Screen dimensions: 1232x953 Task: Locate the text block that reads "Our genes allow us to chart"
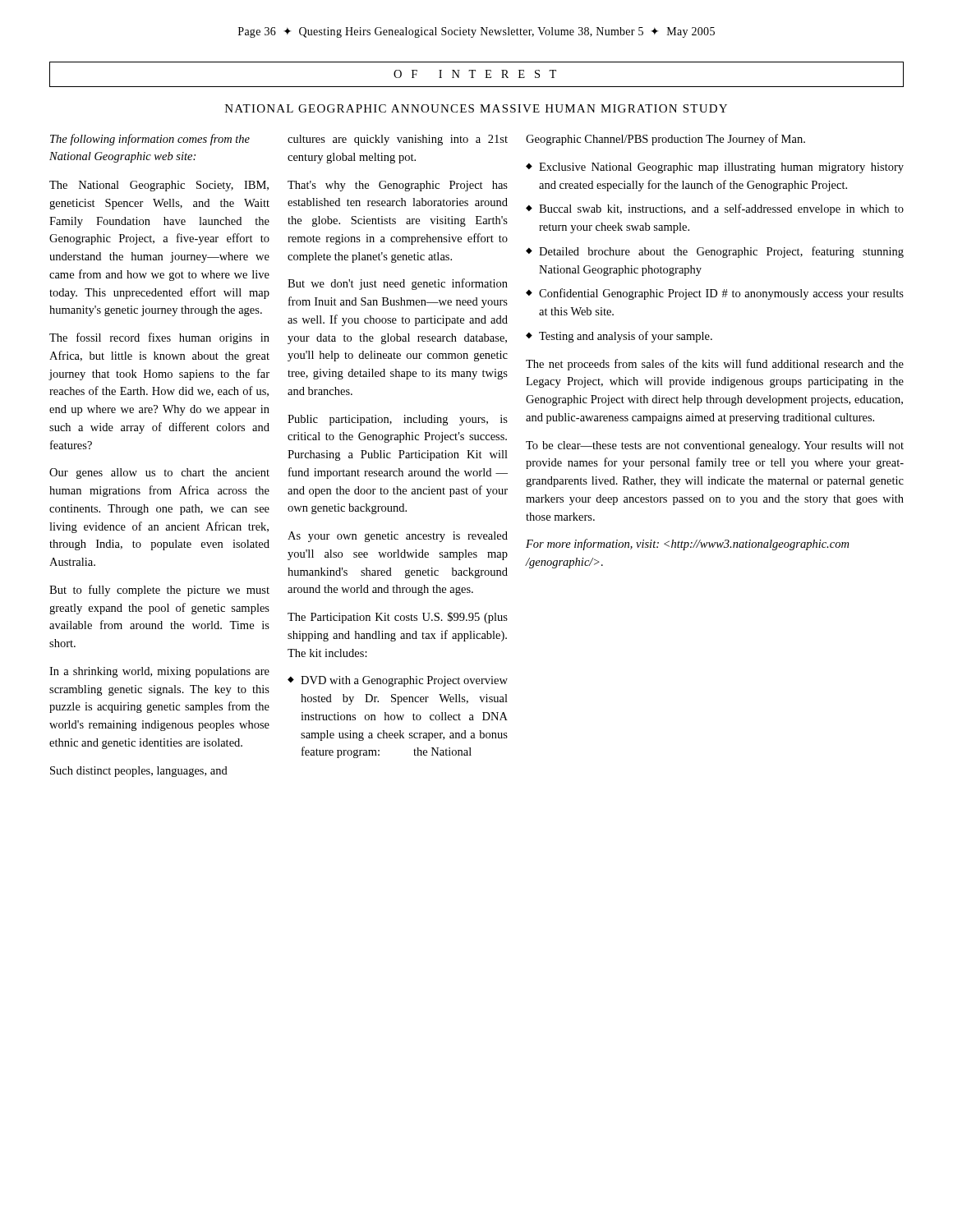pos(159,517)
